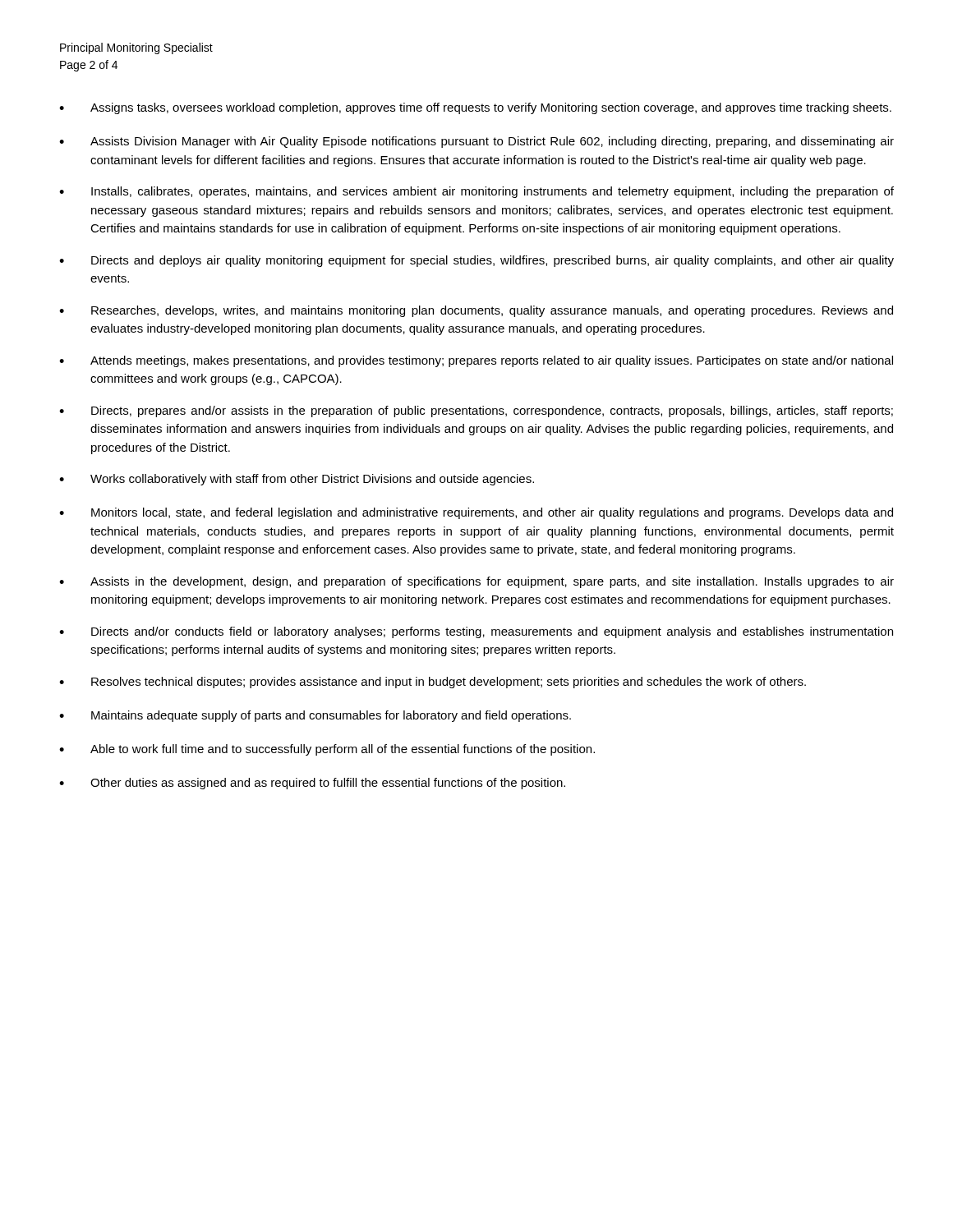Navigate to the passage starting "• Directs and deploys air quality"
Image resolution: width=953 pixels, height=1232 pixels.
click(x=476, y=270)
